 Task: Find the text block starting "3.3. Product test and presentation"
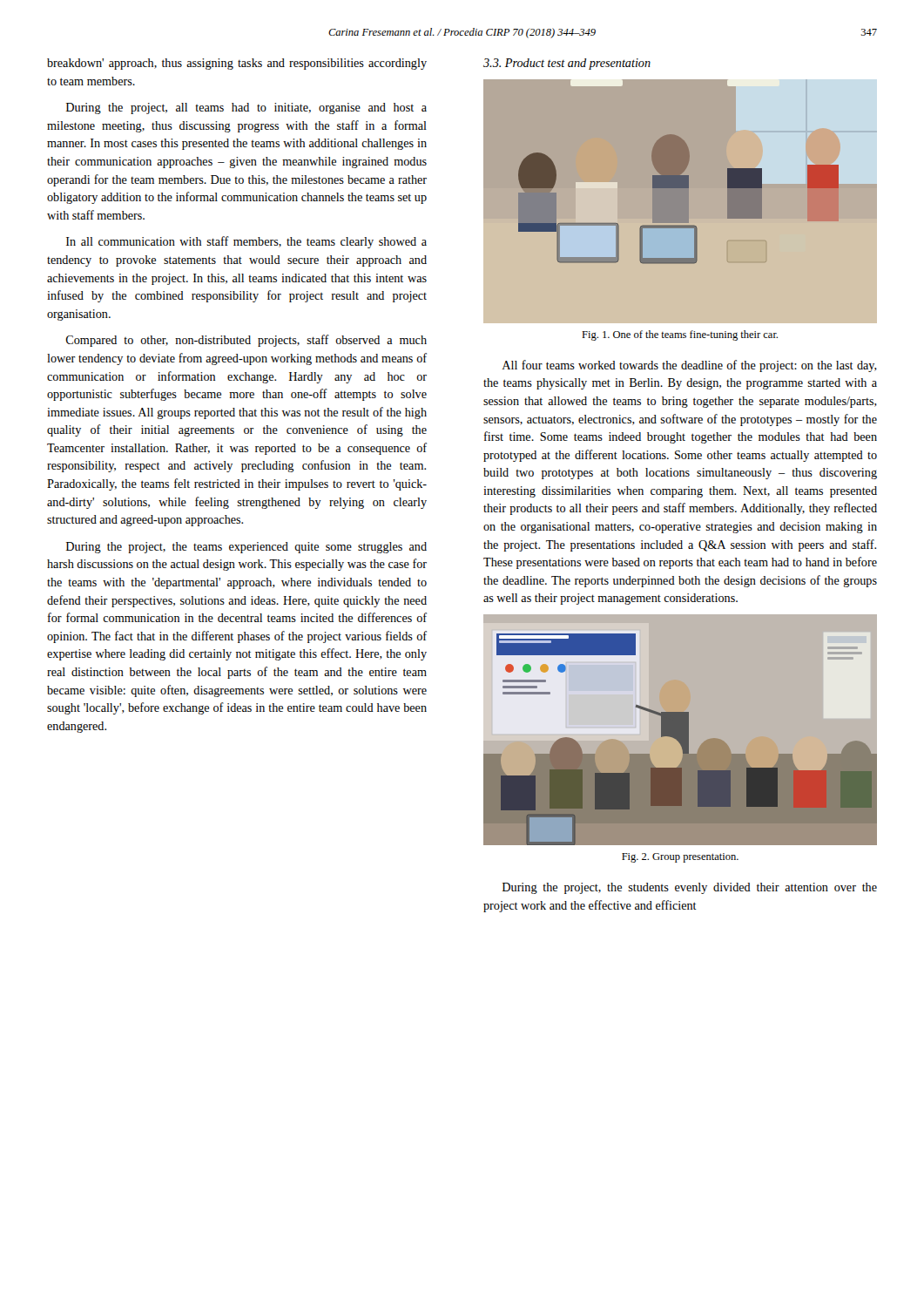point(567,63)
